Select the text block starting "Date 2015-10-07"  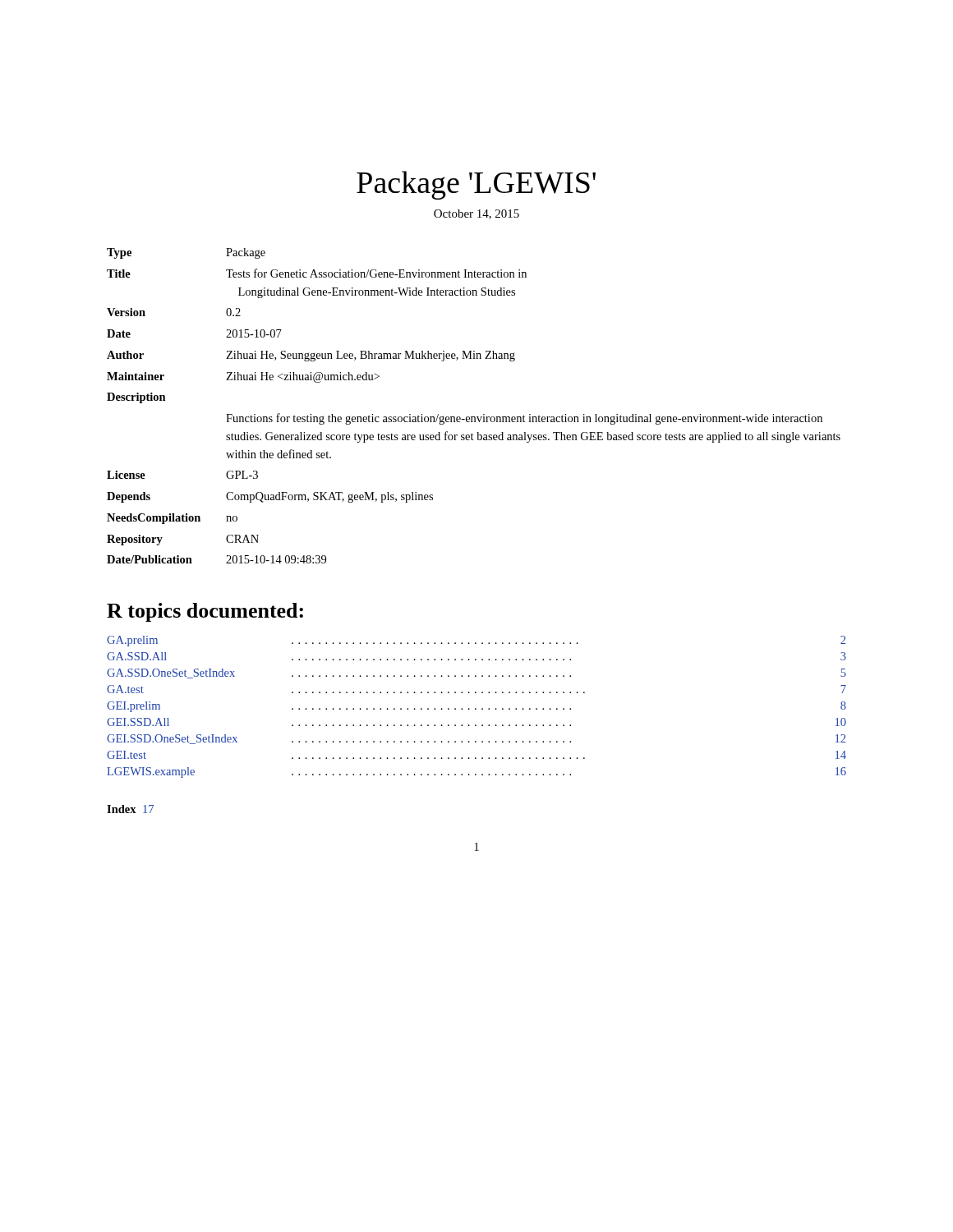(123, 333)
